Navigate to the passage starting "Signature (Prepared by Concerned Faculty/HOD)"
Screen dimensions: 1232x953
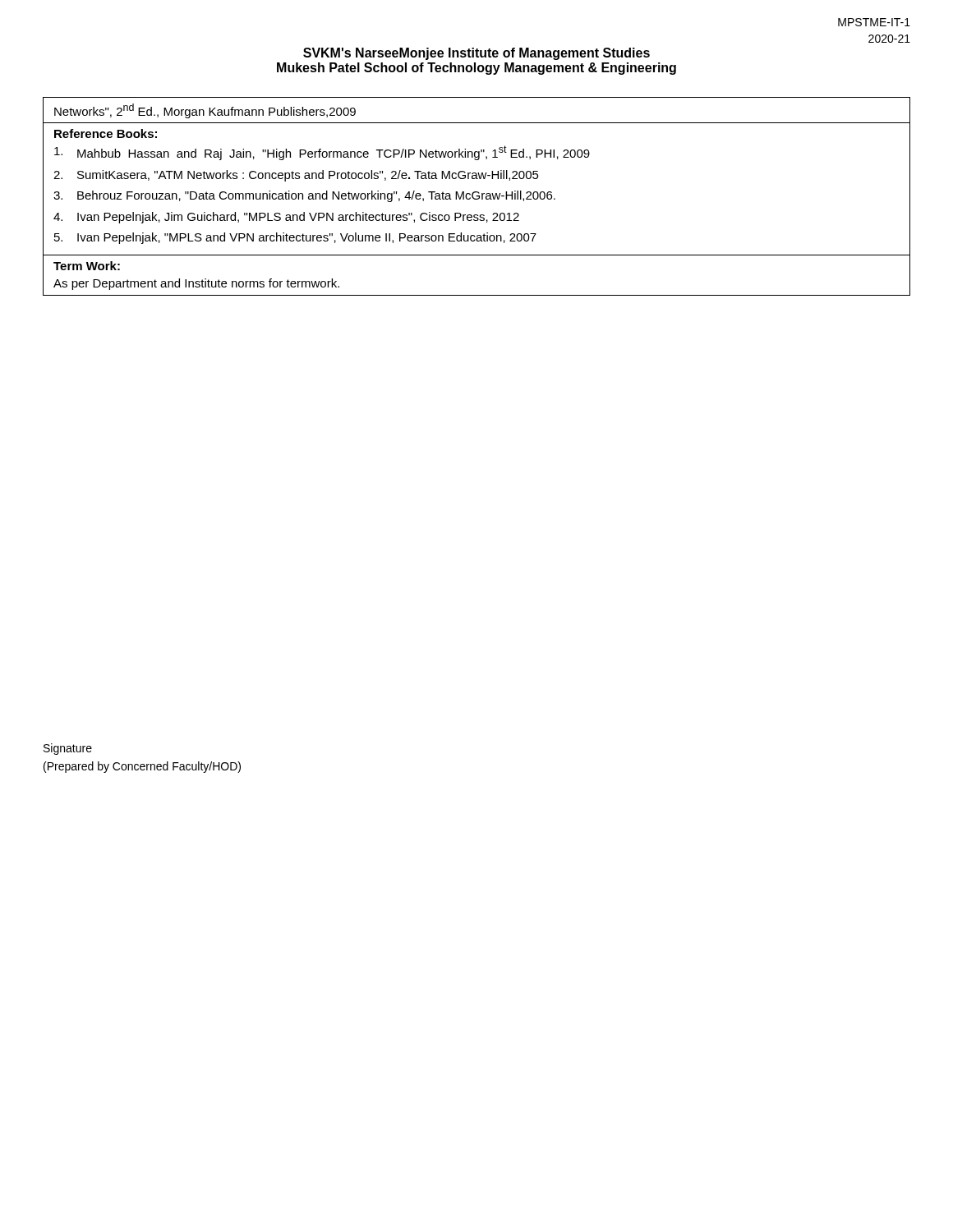pos(142,757)
